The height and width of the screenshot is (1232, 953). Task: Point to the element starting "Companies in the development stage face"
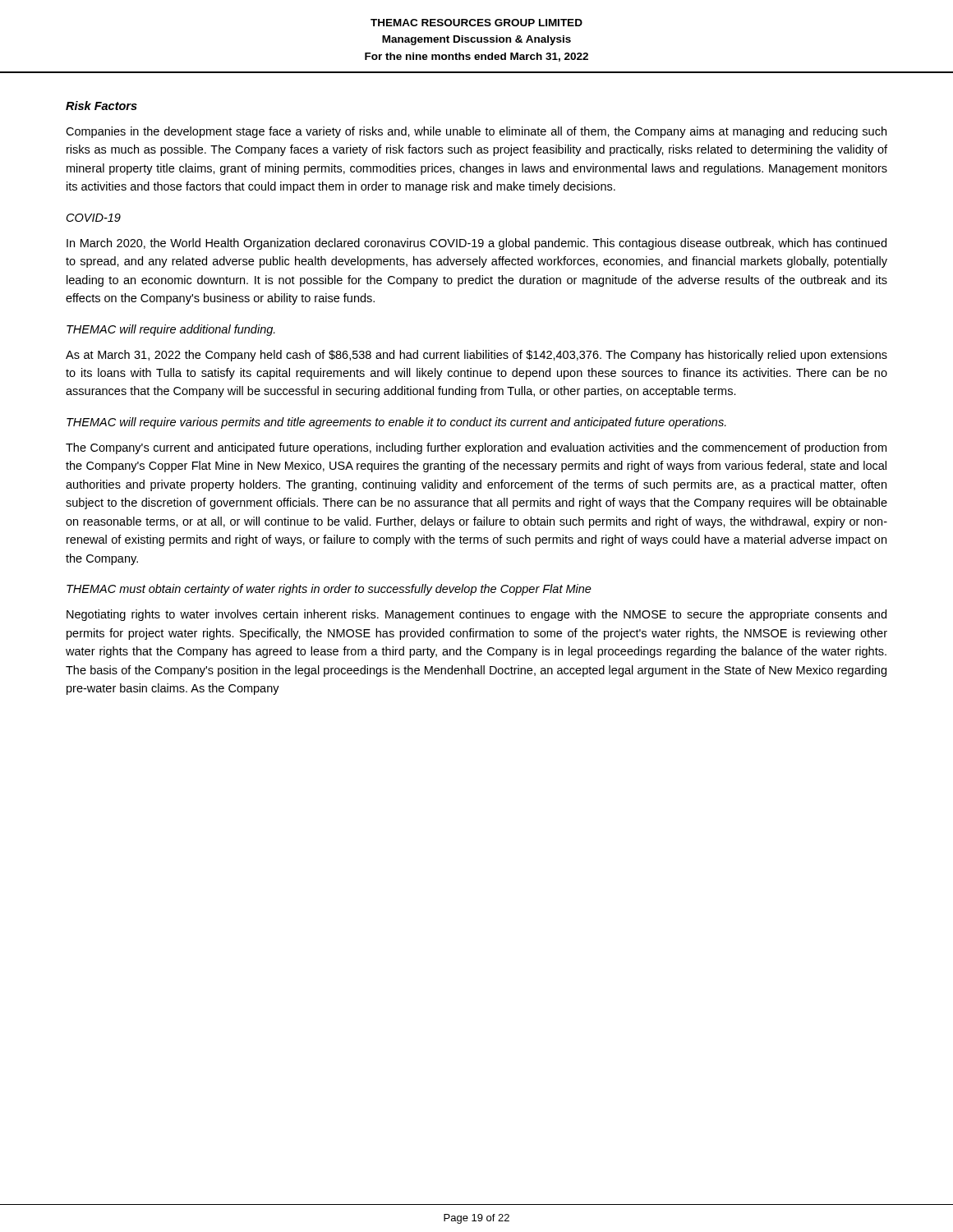click(x=476, y=159)
